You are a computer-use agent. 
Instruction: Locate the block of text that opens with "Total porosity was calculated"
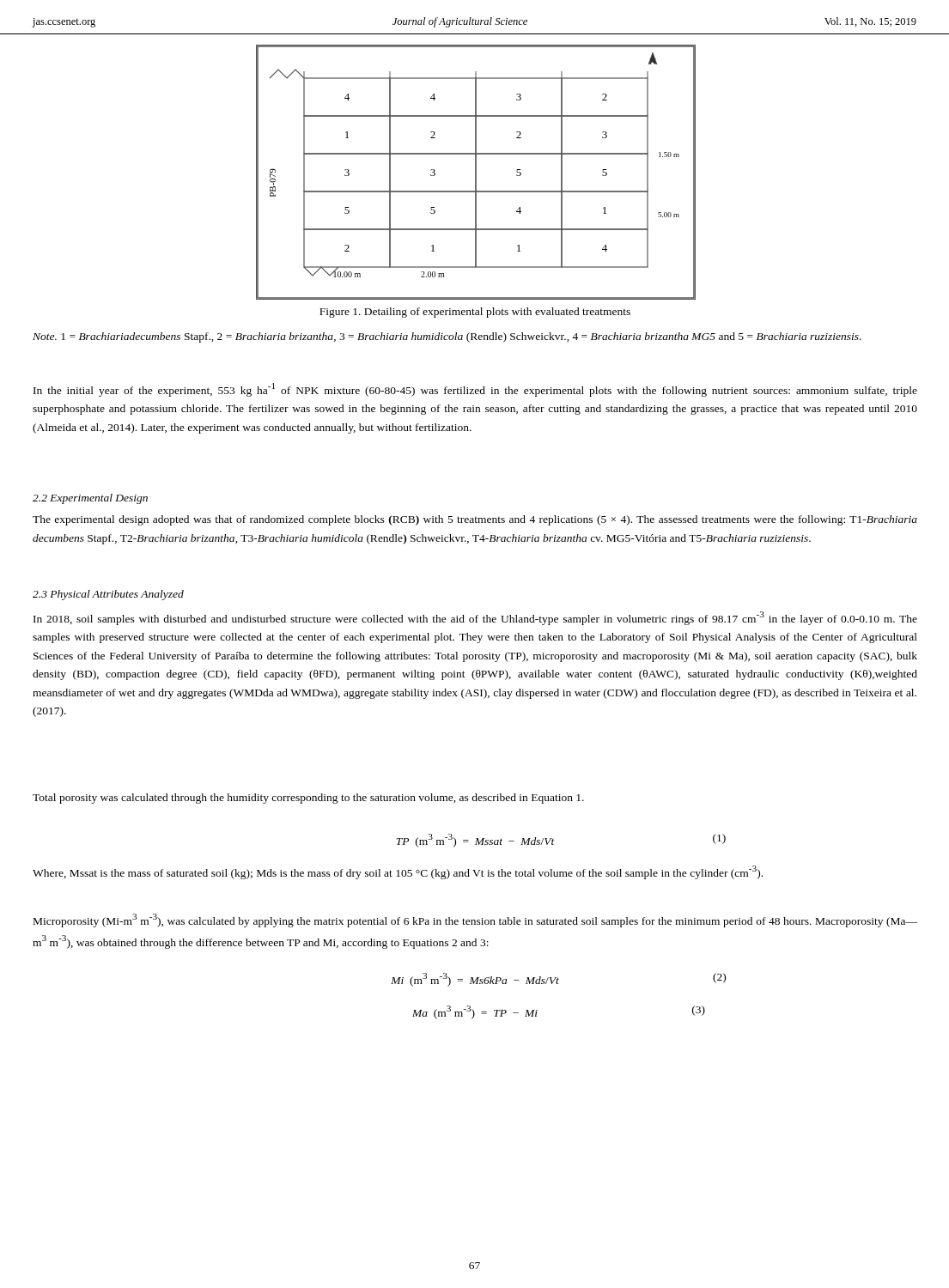pos(309,797)
